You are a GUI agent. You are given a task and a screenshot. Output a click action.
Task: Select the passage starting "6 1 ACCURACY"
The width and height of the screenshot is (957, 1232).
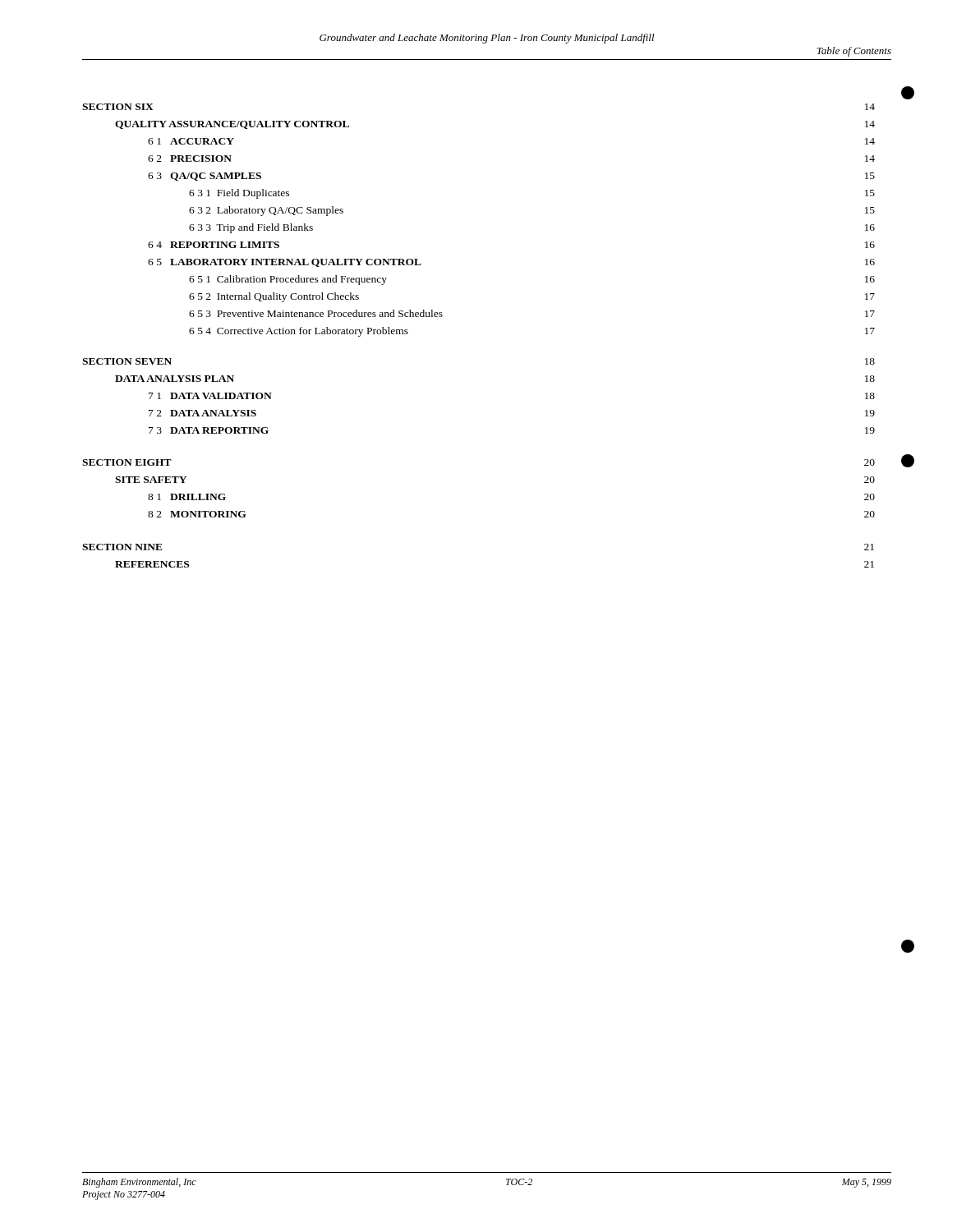pyautogui.click(x=151, y=141)
